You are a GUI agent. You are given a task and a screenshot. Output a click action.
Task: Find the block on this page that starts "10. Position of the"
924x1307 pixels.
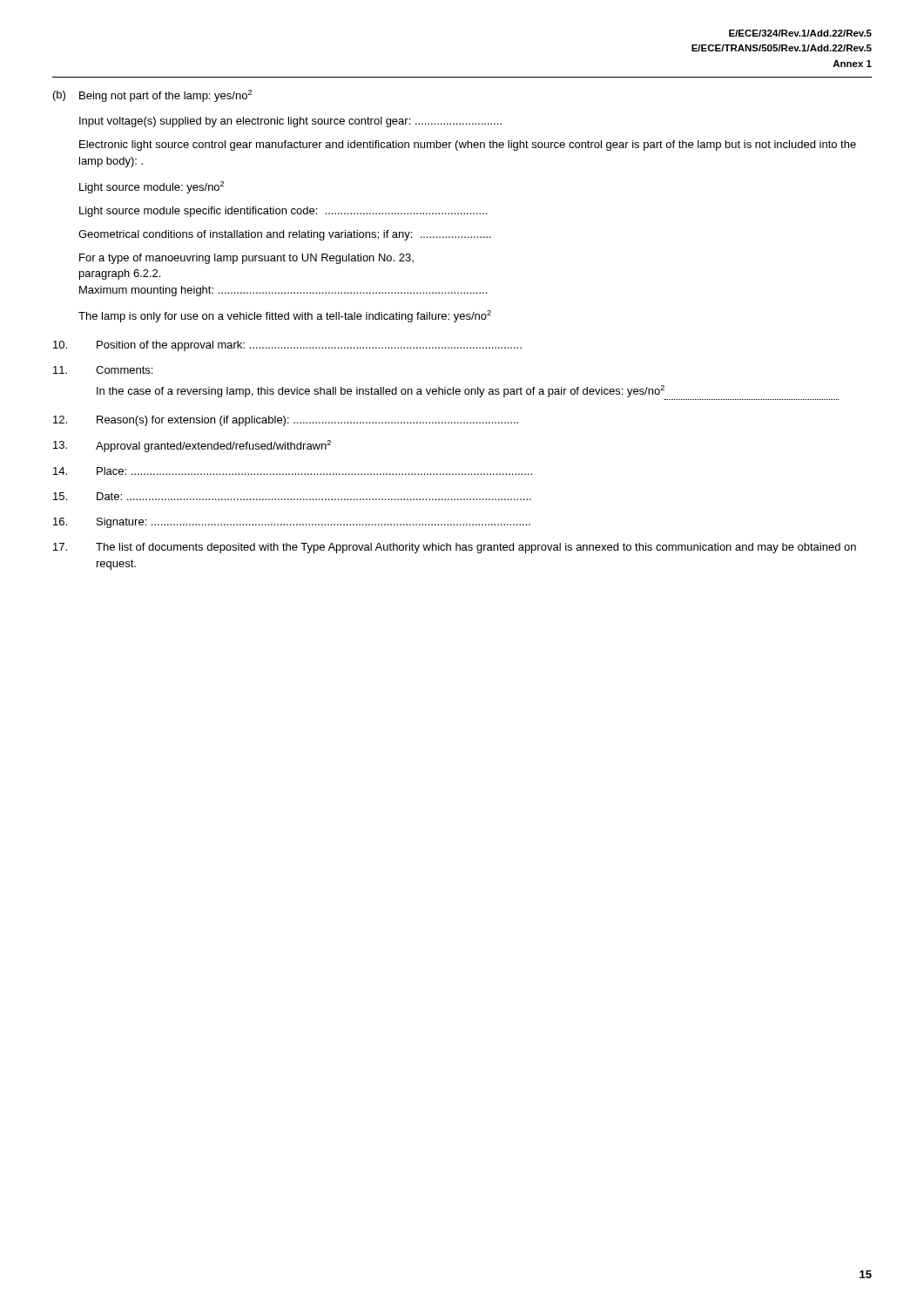462,346
